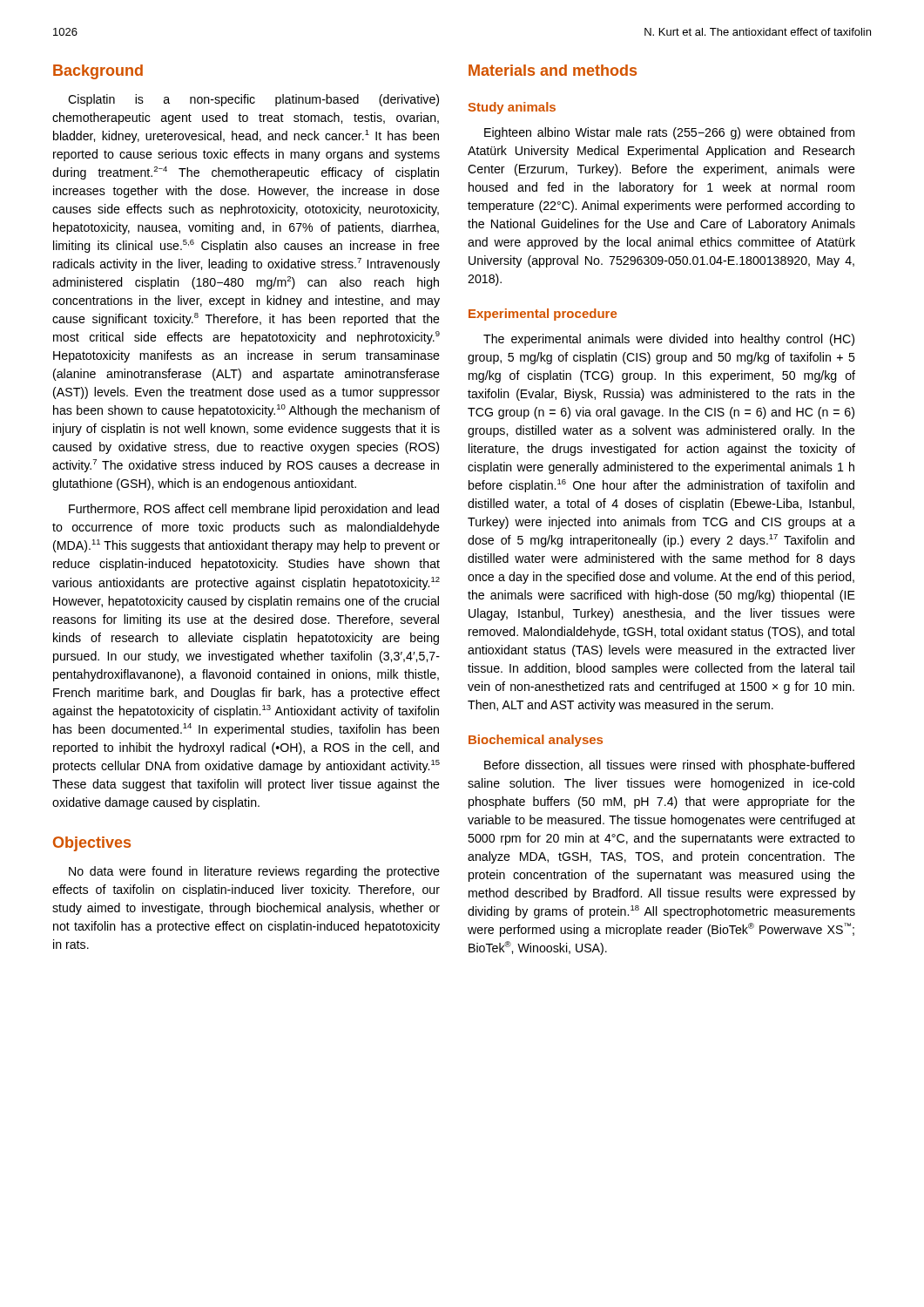Viewport: 924px width, 1307px height.
Task: Locate the element starting "The experimental animals"
Action: [x=661, y=522]
